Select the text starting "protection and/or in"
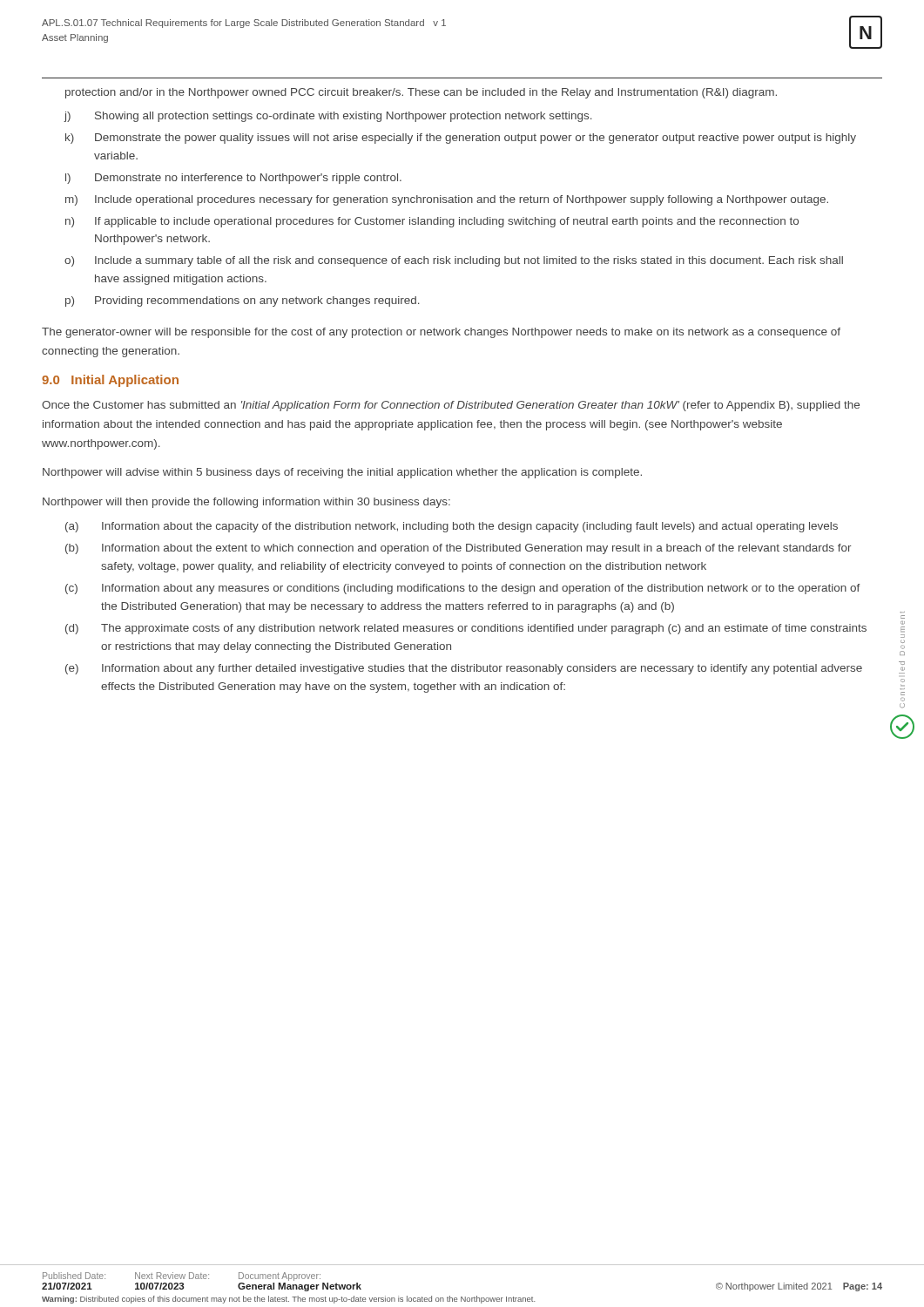The width and height of the screenshot is (924, 1307). (x=421, y=92)
